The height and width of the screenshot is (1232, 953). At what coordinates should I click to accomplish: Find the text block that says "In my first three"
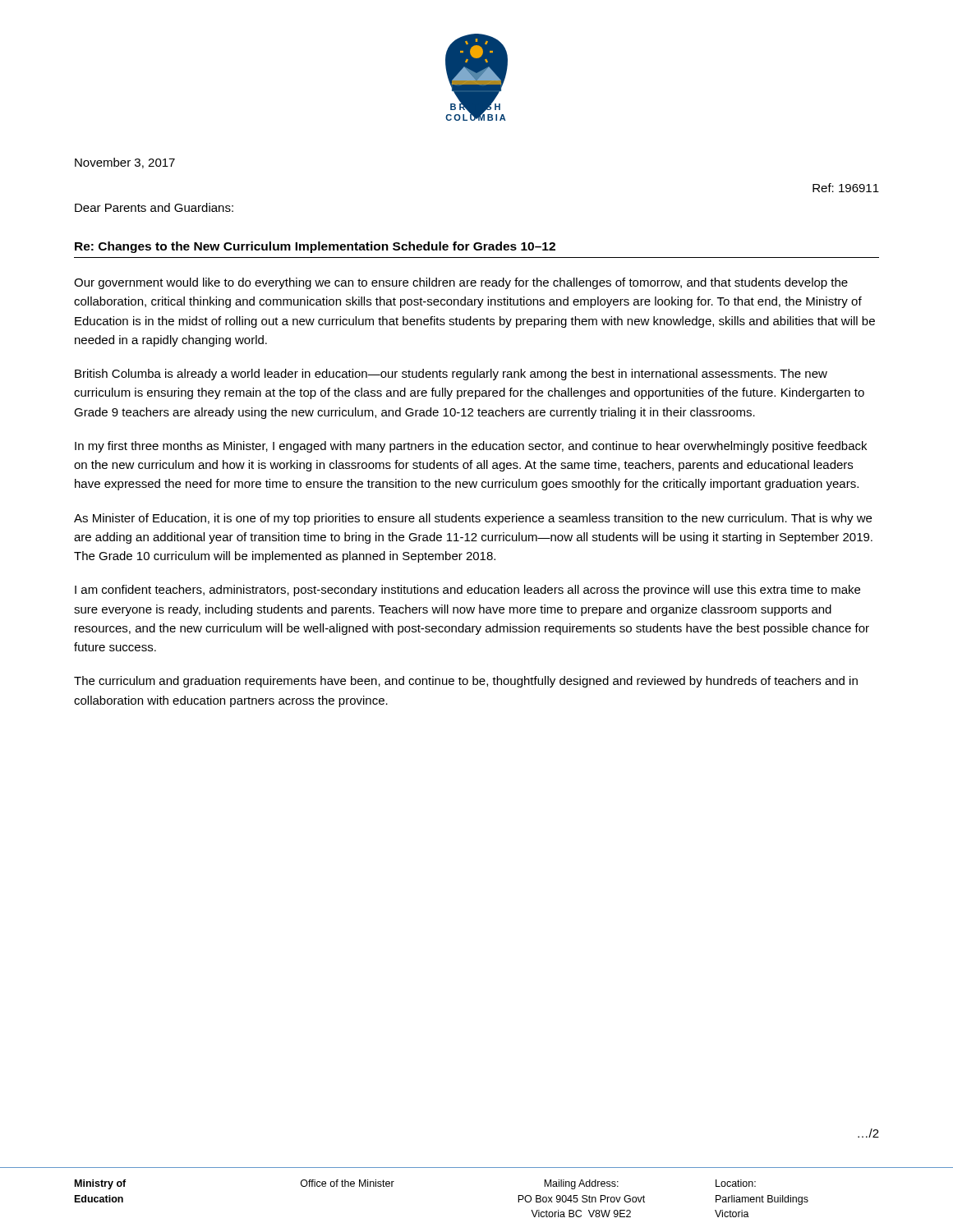pos(471,464)
